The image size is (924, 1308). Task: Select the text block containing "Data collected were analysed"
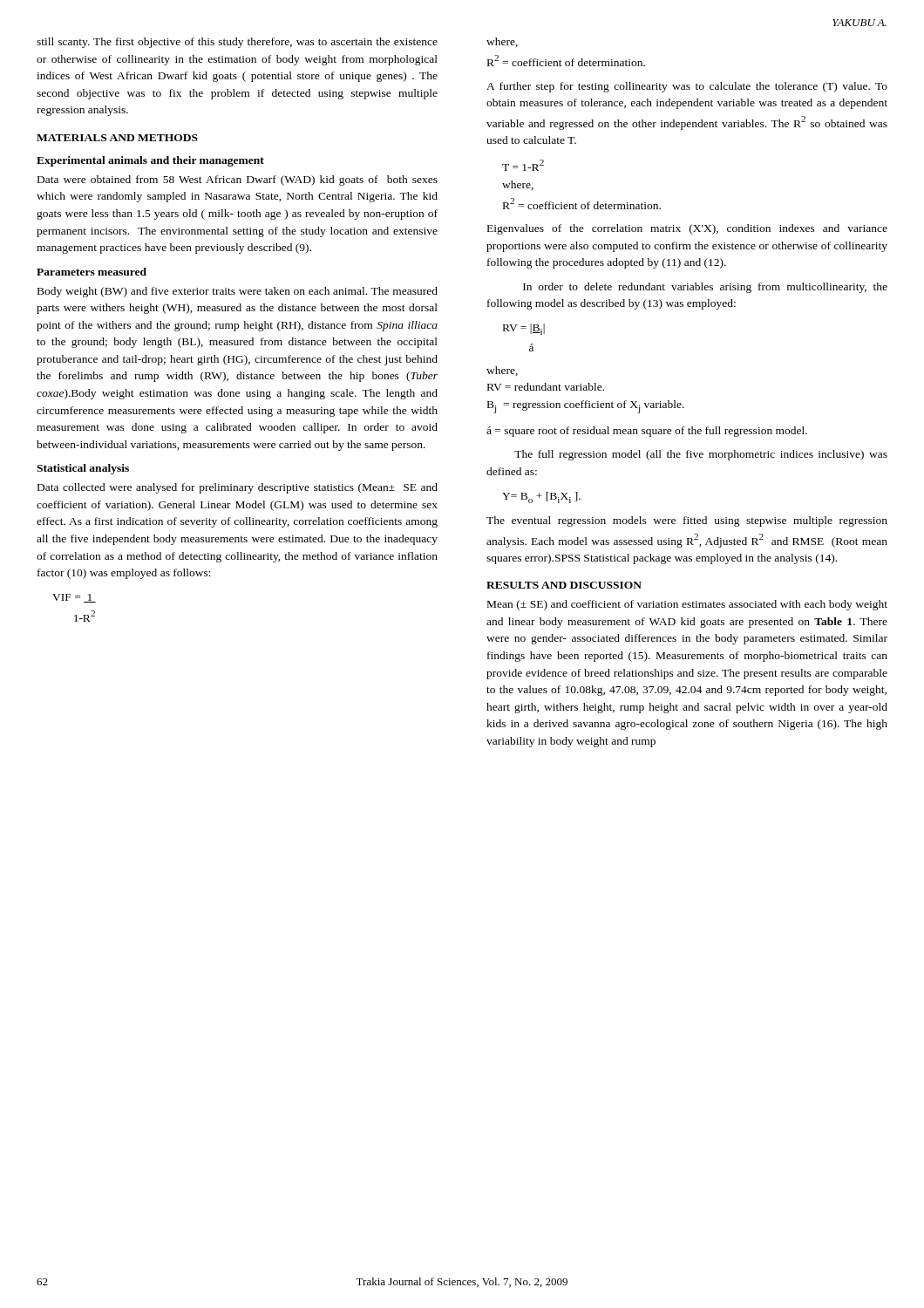[x=237, y=530]
